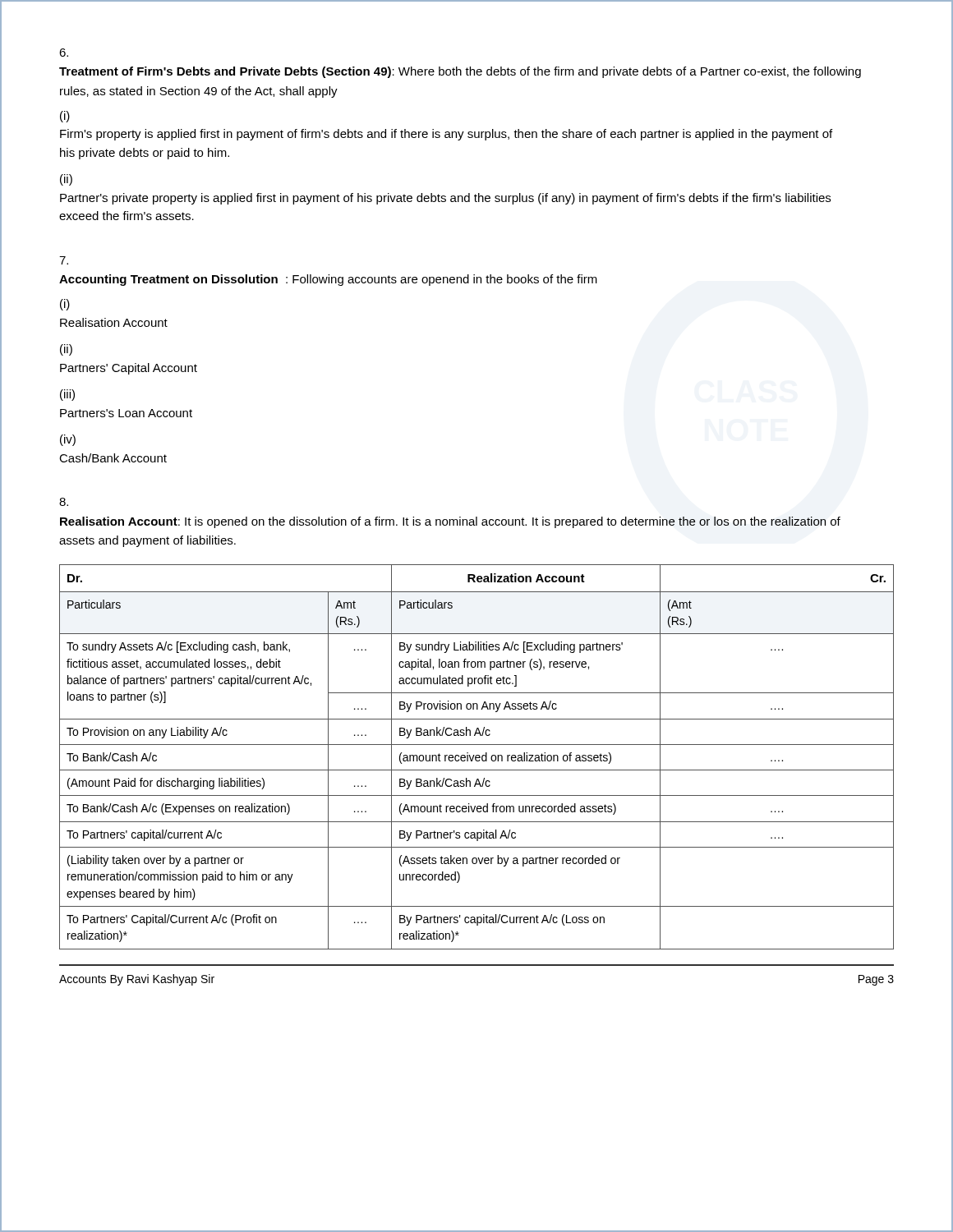Image resolution: width=953 pixels, height=1232 pixels.
Task: Select the passage starting "8. Realisation Account: It"
Action: 463,521
